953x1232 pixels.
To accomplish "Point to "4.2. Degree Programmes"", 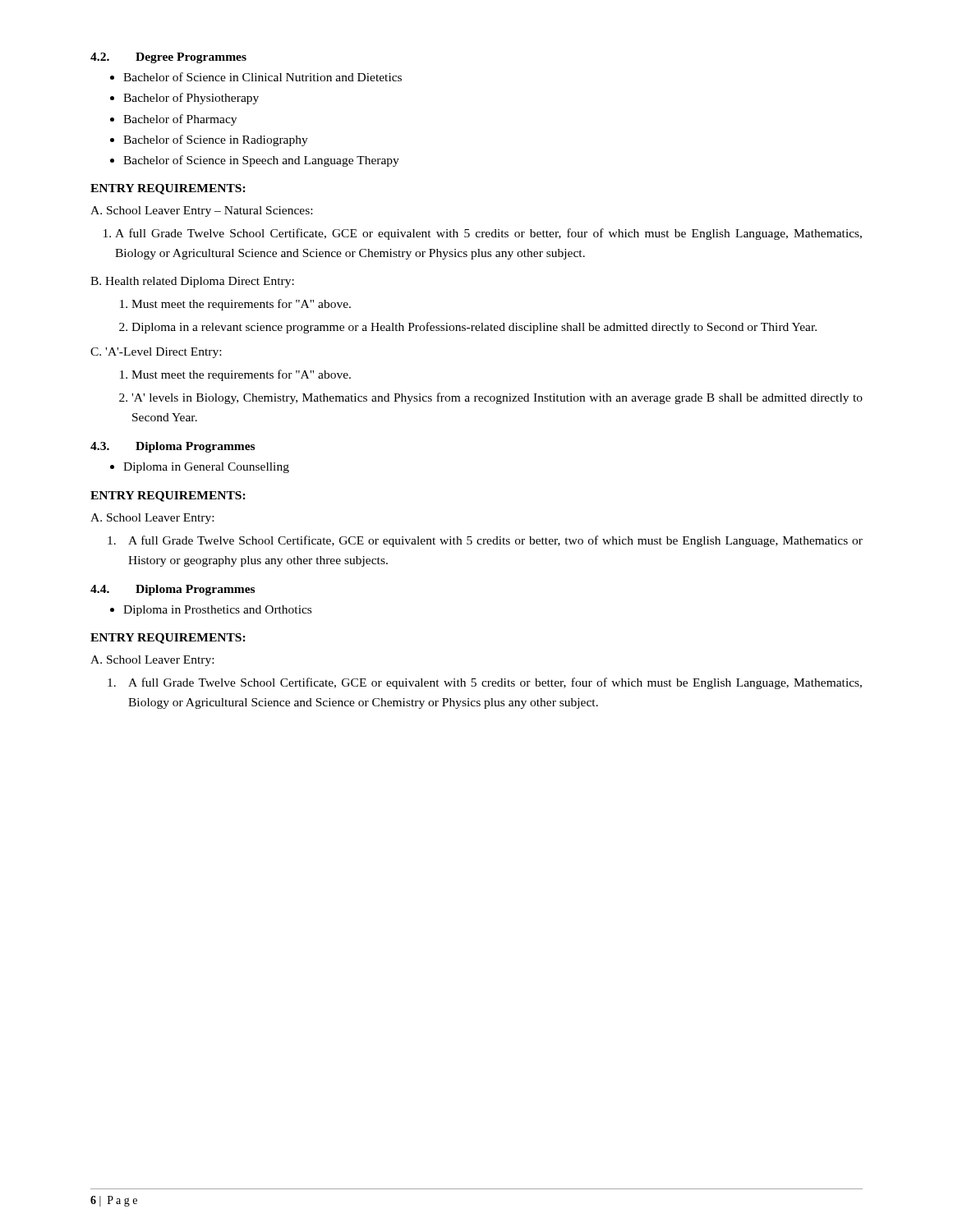I will point(168,57).
